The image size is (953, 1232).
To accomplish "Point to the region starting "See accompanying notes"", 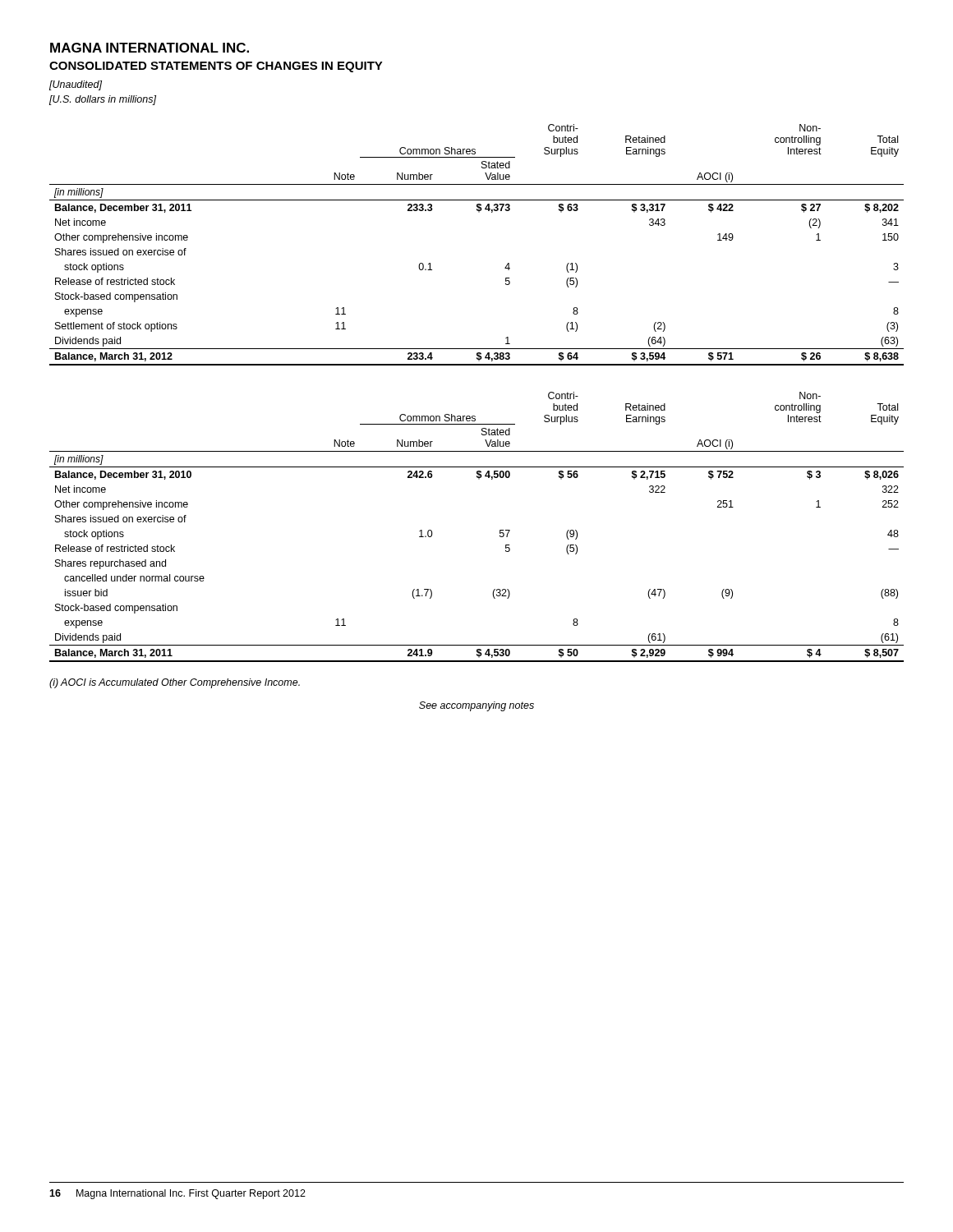I will tap(476, 706).
